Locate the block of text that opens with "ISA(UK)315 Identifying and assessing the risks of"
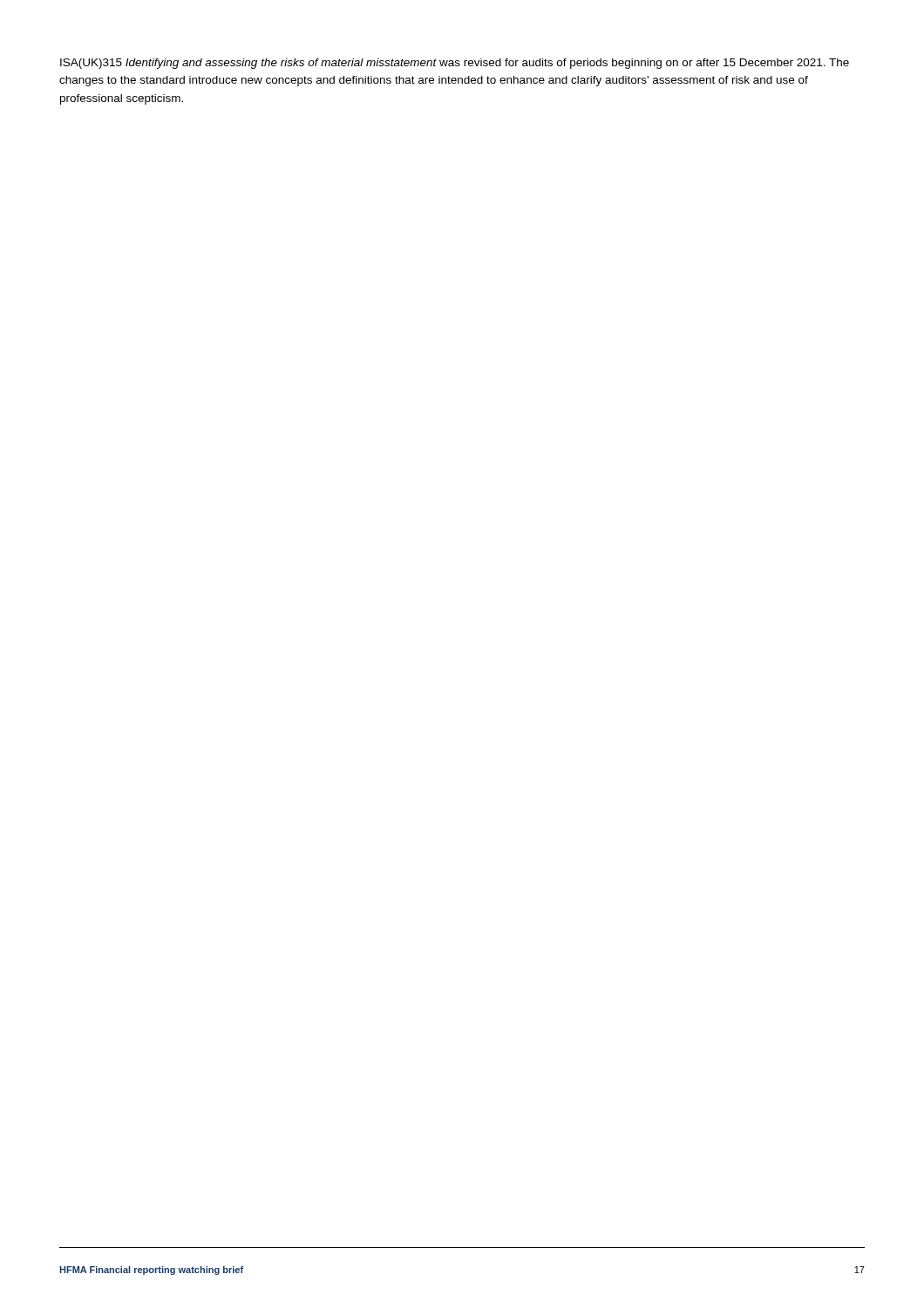Screen dimensions: 1308x924 (462, 81)
